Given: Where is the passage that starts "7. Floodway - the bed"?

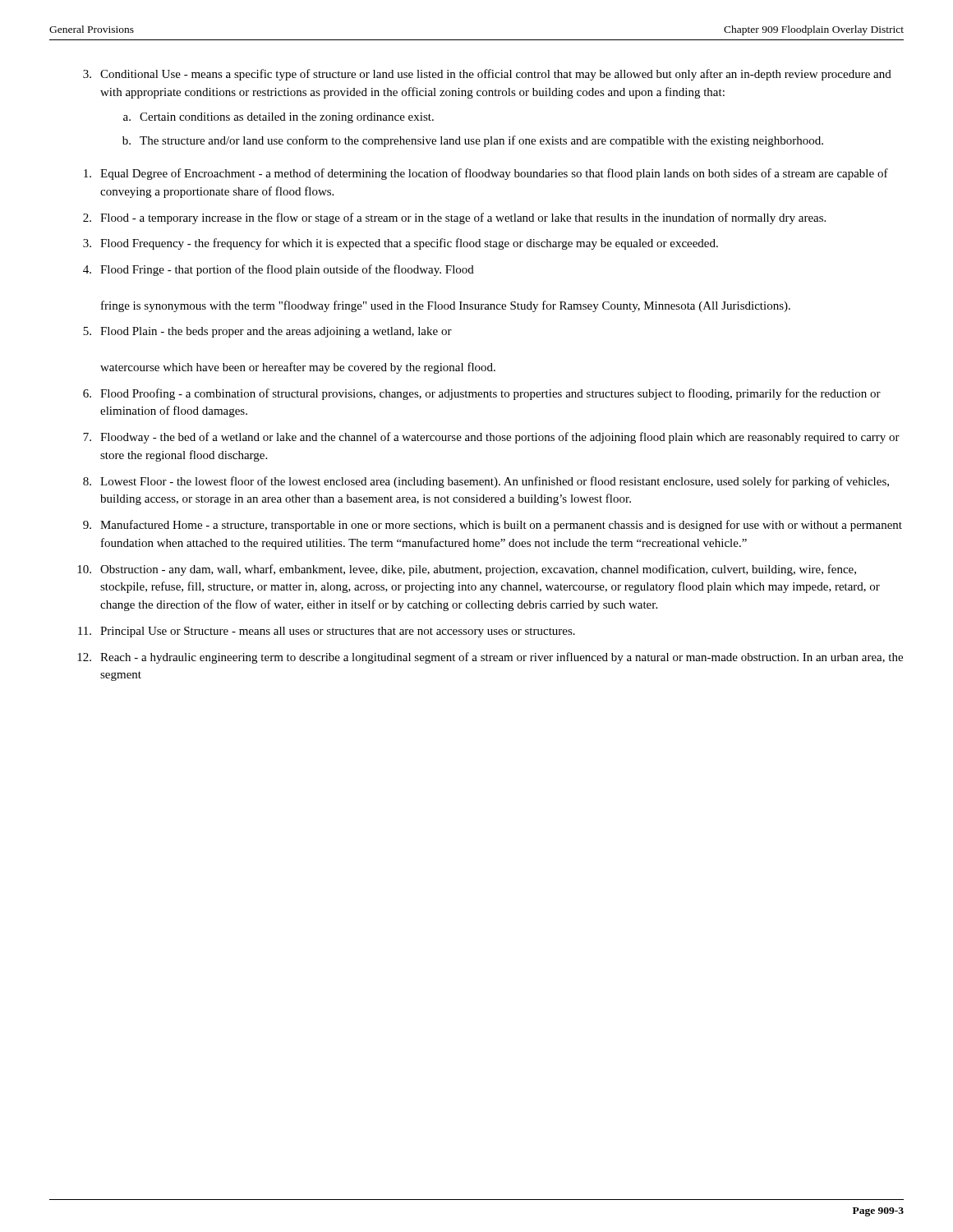Looking at the screenshot, I should (476, 447).
